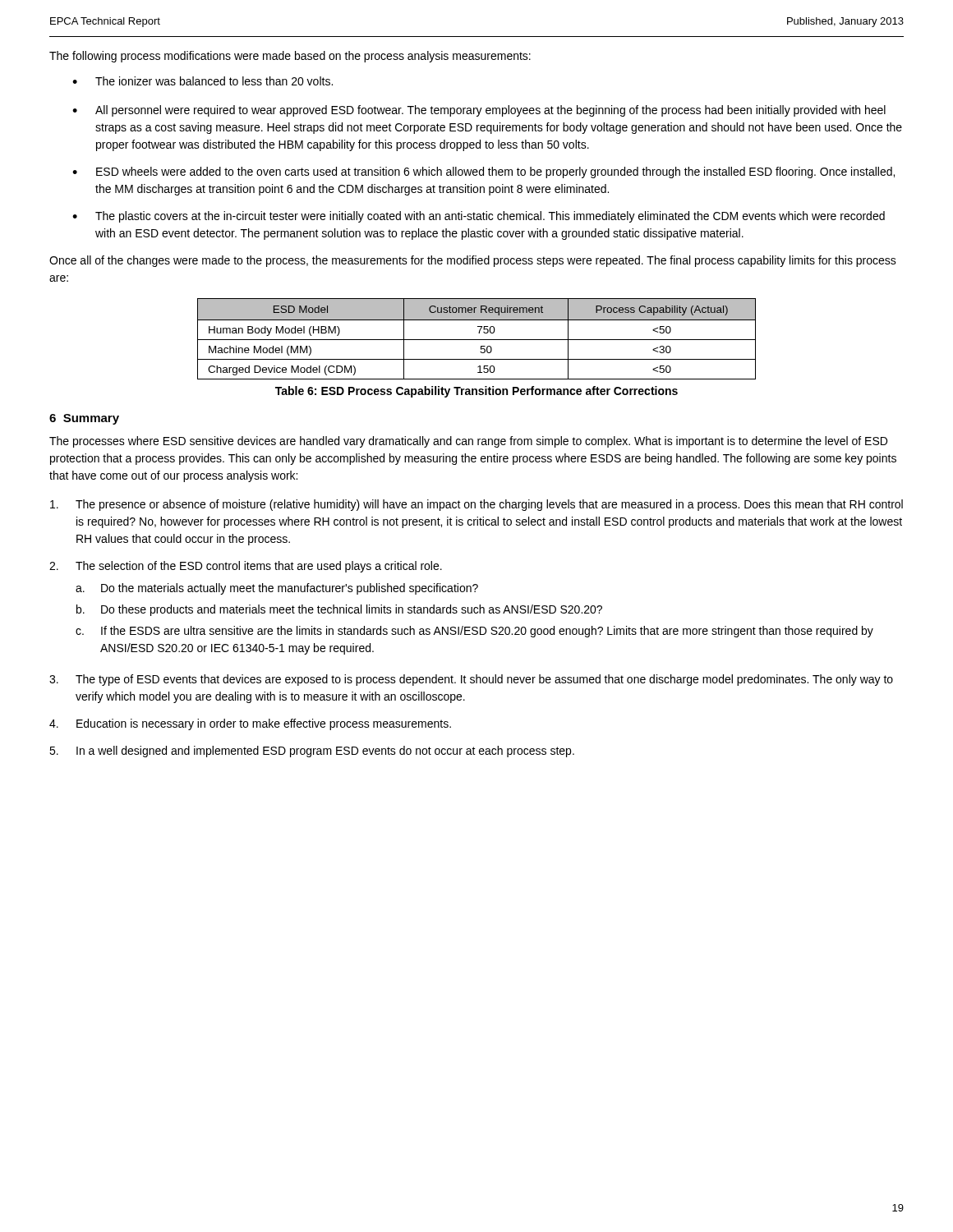Select the table that reads "ESD Model"
953x1232 pixels.
click(x=476, y=339)
